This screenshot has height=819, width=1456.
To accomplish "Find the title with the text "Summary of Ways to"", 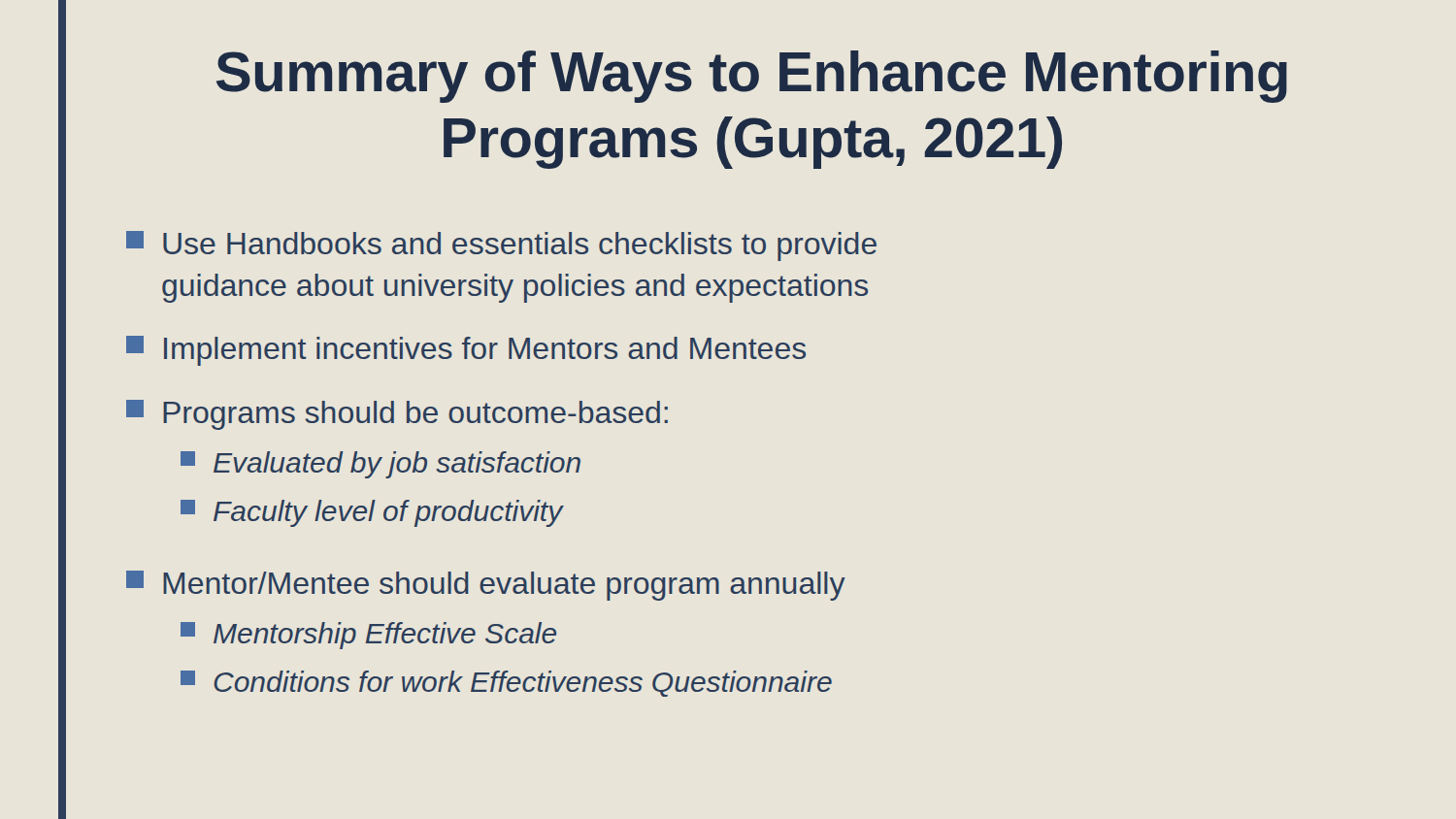I will 752,105.
